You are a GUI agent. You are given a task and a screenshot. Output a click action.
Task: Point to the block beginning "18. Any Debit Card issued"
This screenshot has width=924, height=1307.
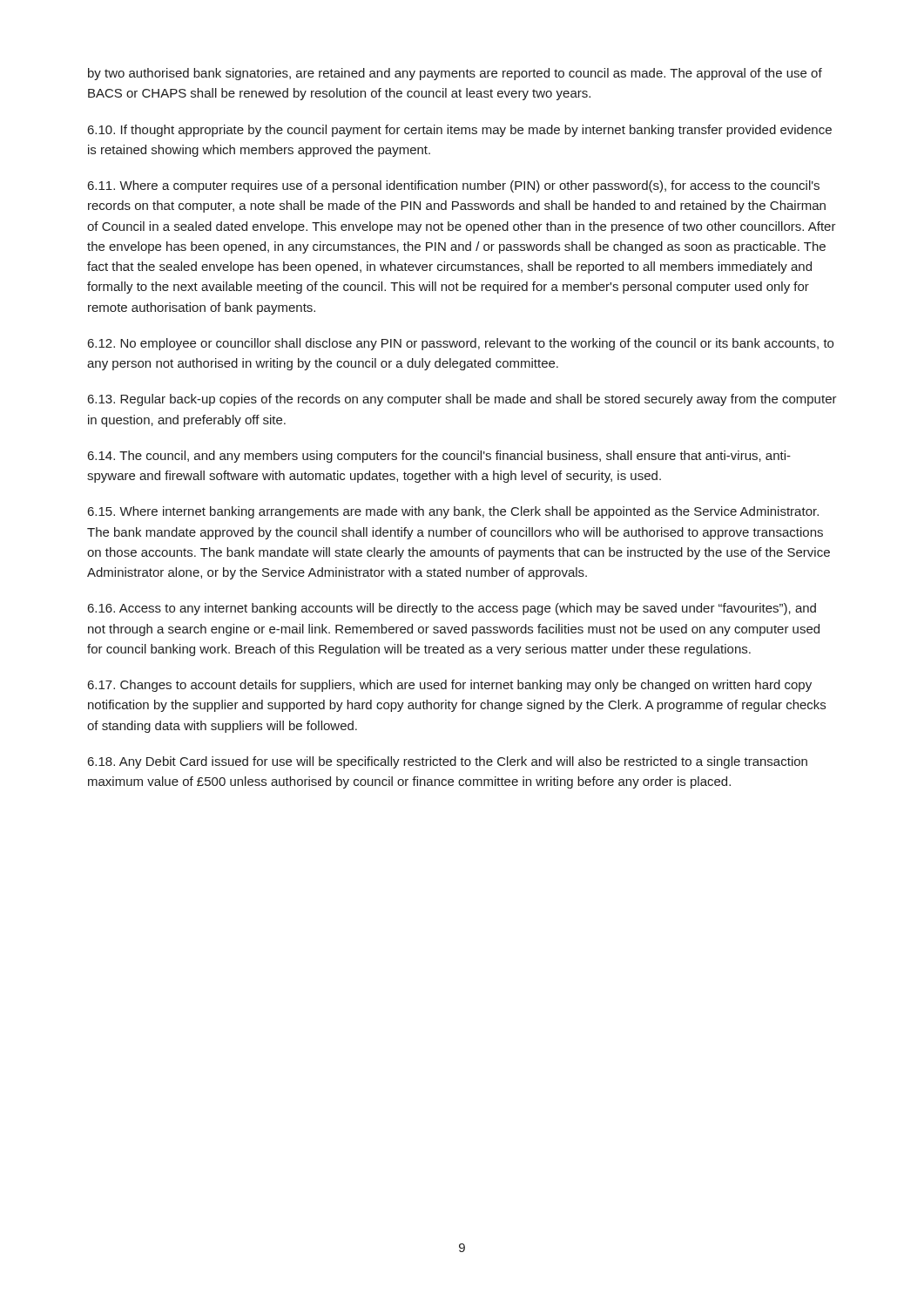(x=448, y=771)
